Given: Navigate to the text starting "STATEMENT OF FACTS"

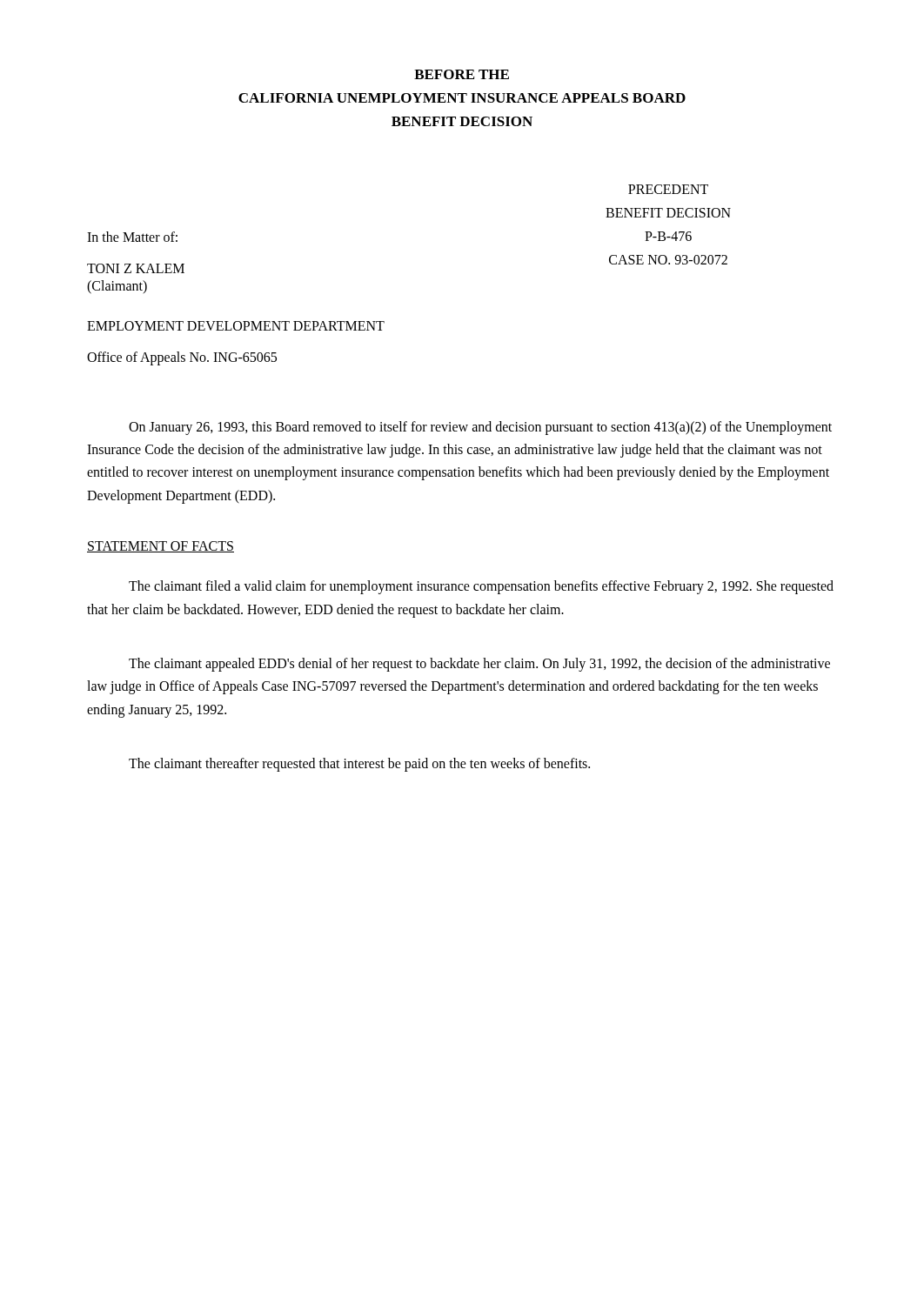Looking at the screenshot, I should click(x=160, y=546).
